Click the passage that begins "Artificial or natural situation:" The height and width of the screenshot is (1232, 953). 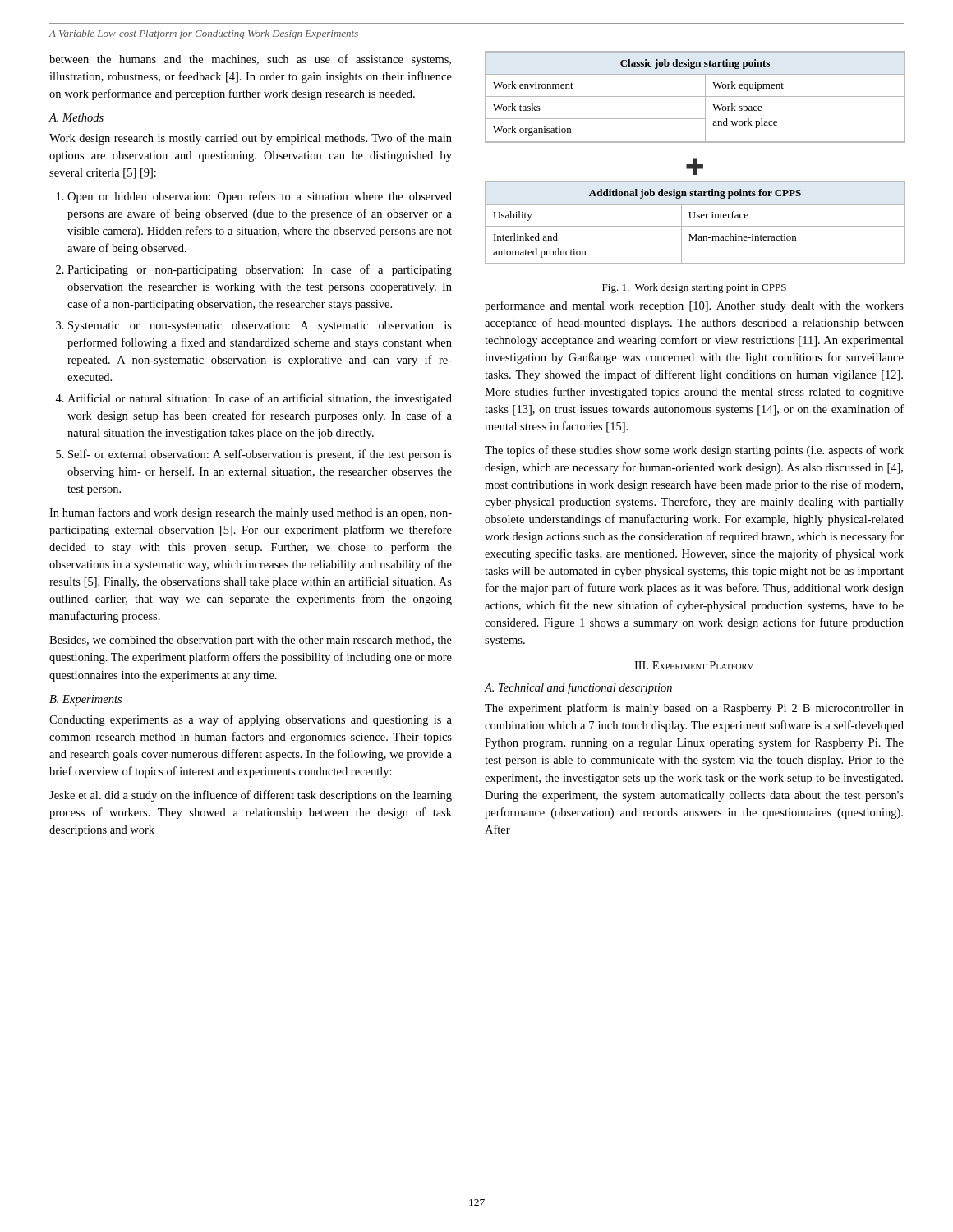coord(260,416)
